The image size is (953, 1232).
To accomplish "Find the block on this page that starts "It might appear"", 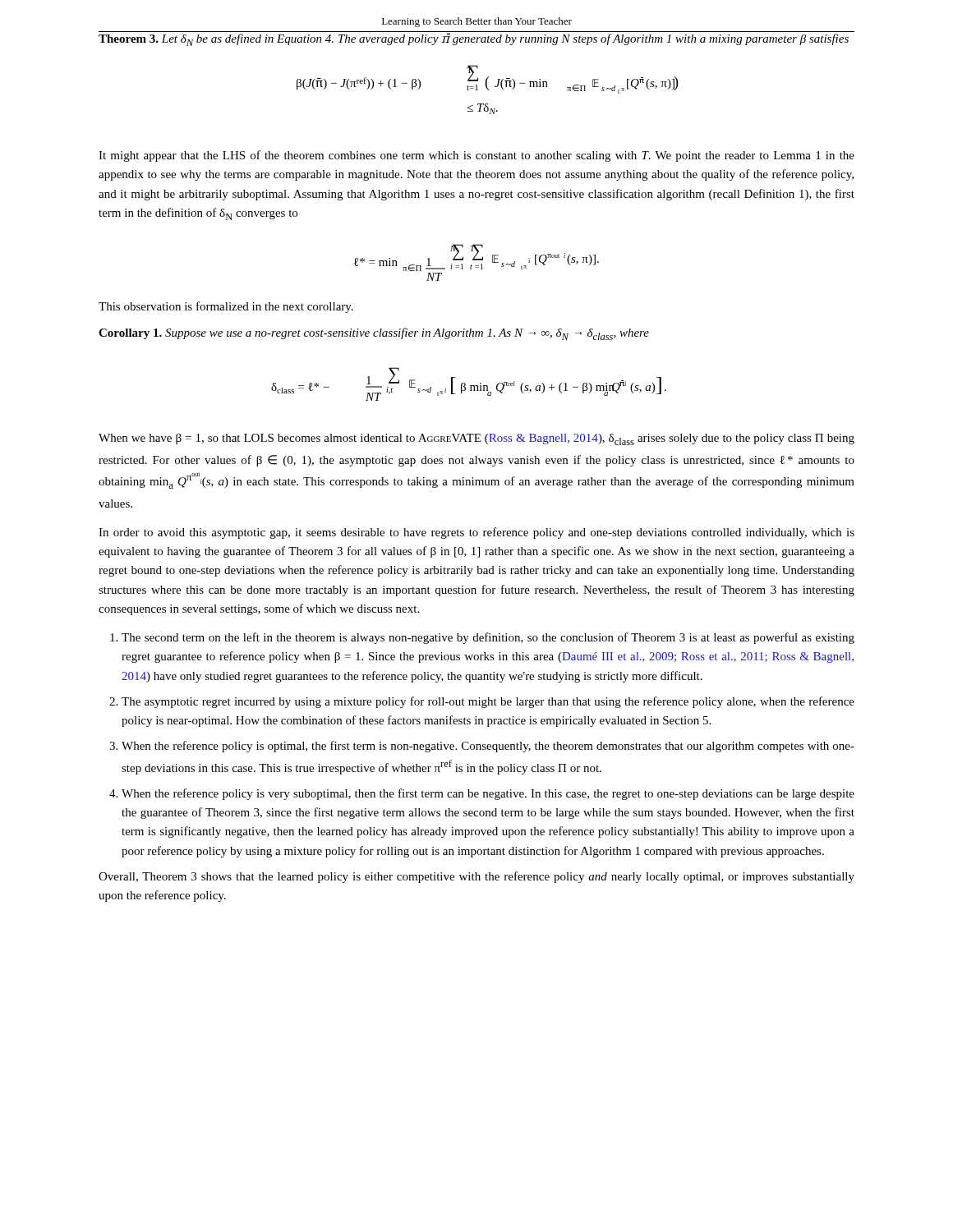I will tap(476, 186).
